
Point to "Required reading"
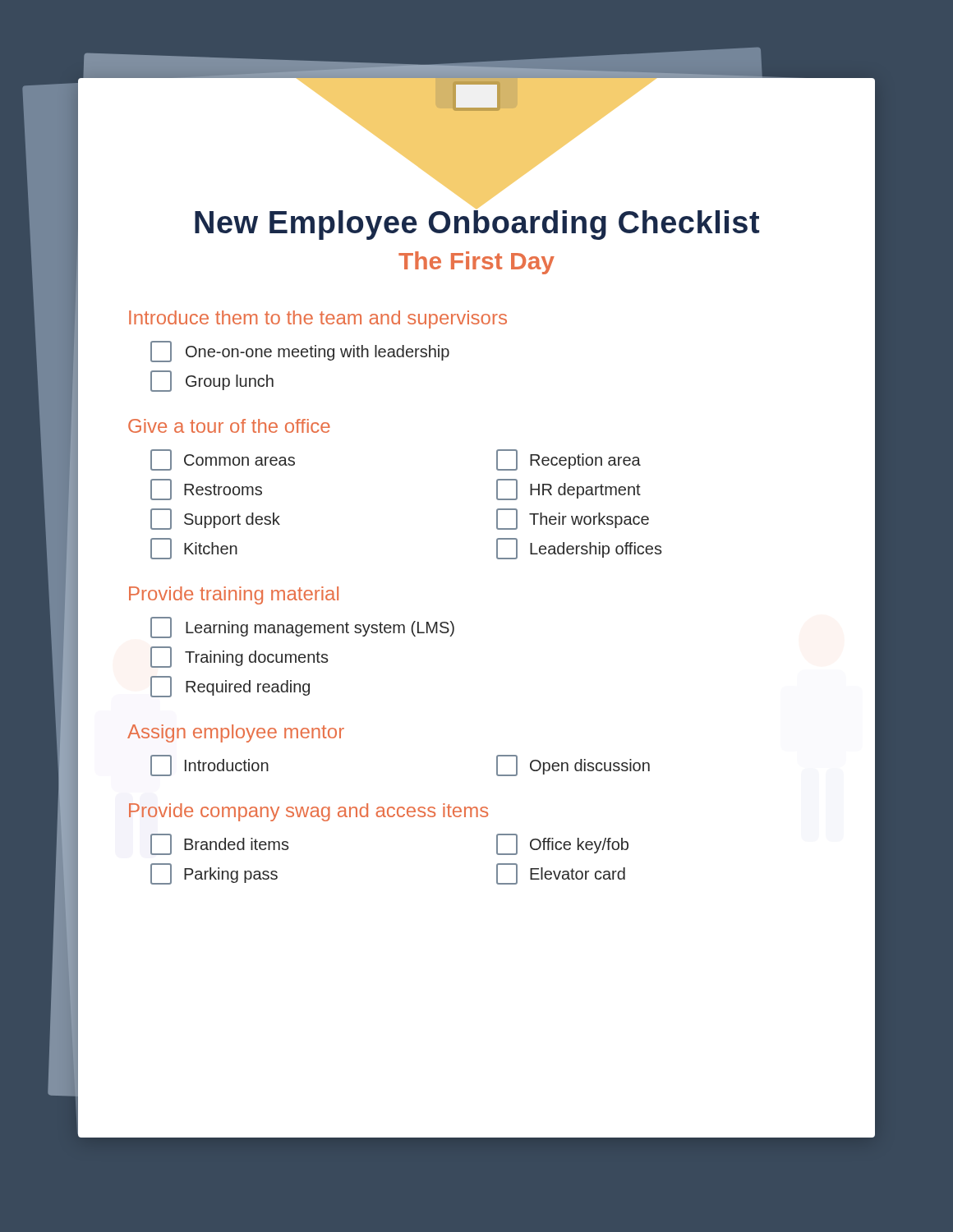tap(230, 687)
